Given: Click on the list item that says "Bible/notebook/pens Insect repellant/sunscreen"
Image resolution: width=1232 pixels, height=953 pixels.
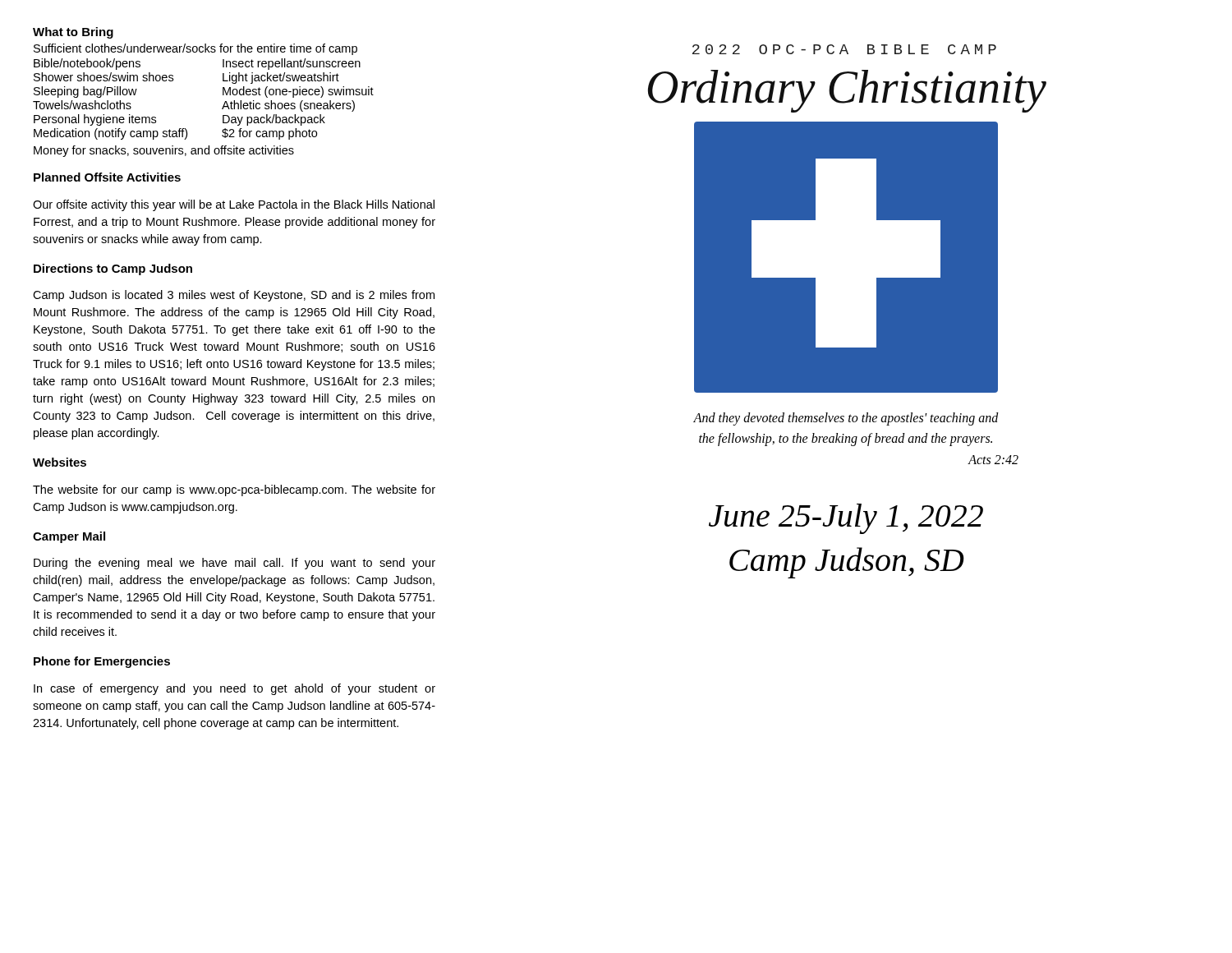Looking at the screenshot, I should 197,63.
